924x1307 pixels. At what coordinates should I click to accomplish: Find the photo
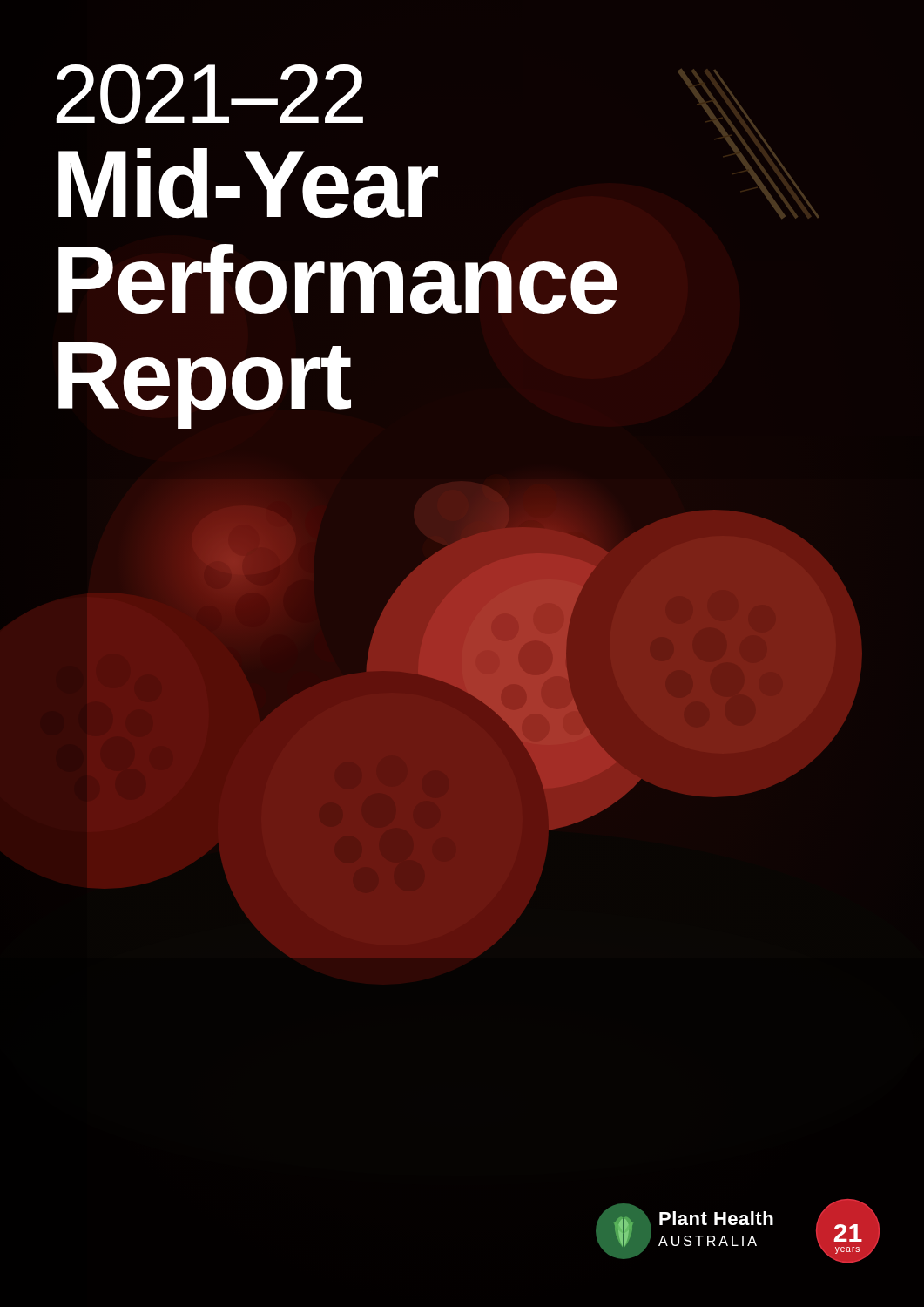(x=462, y=654)
